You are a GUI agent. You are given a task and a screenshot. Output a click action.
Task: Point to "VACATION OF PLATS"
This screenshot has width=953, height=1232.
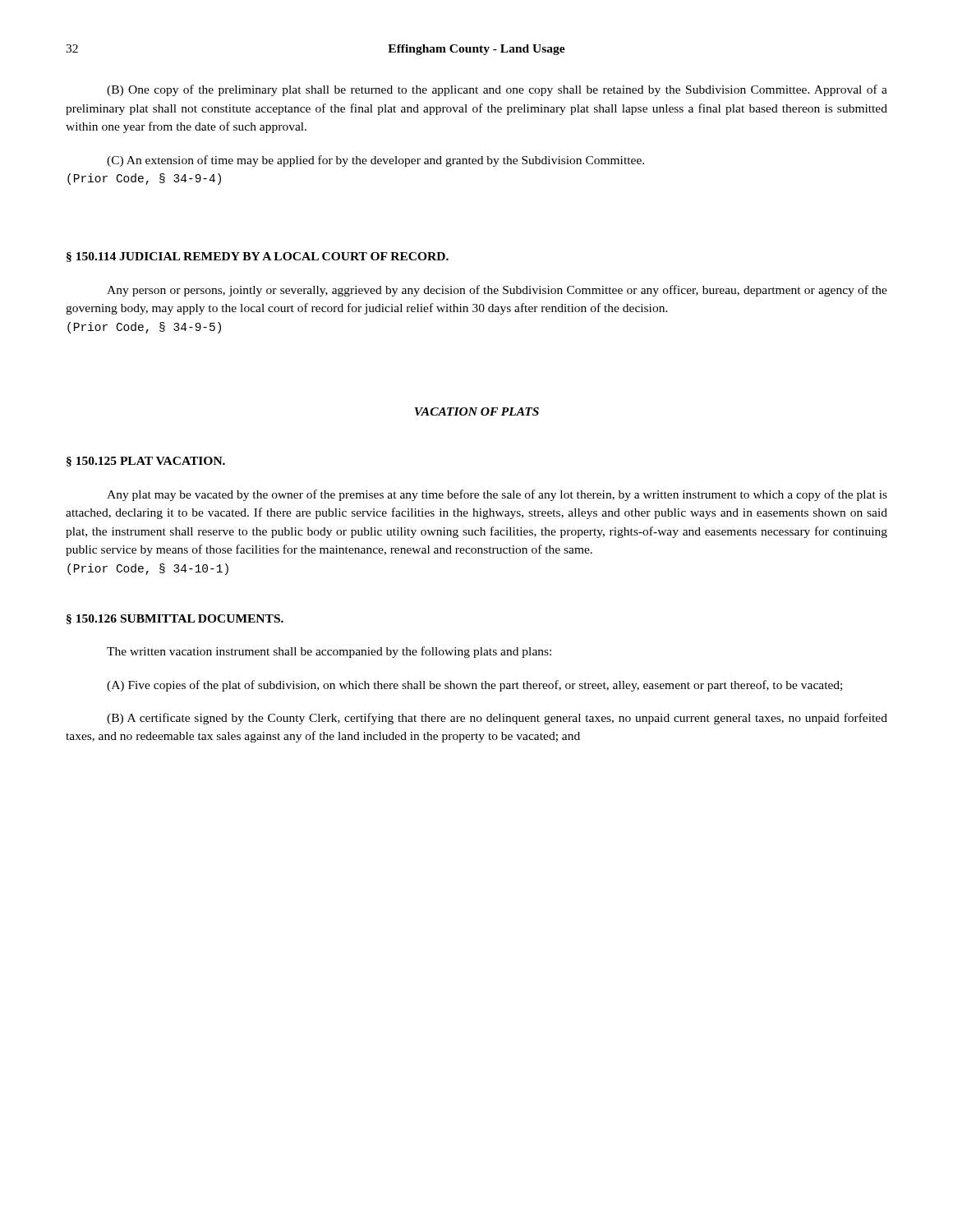[x=476, y=411]
